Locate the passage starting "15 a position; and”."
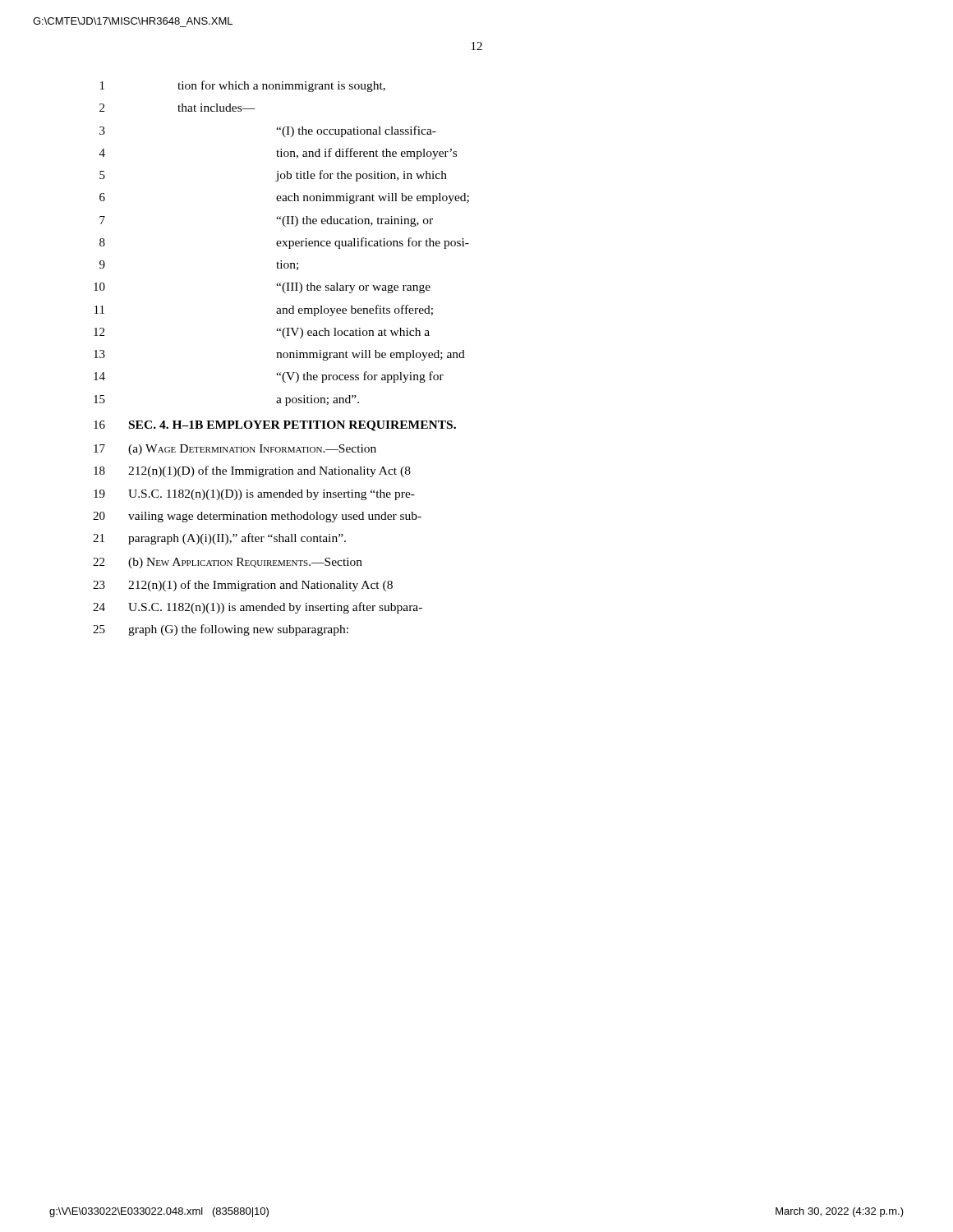 [103, 400]
